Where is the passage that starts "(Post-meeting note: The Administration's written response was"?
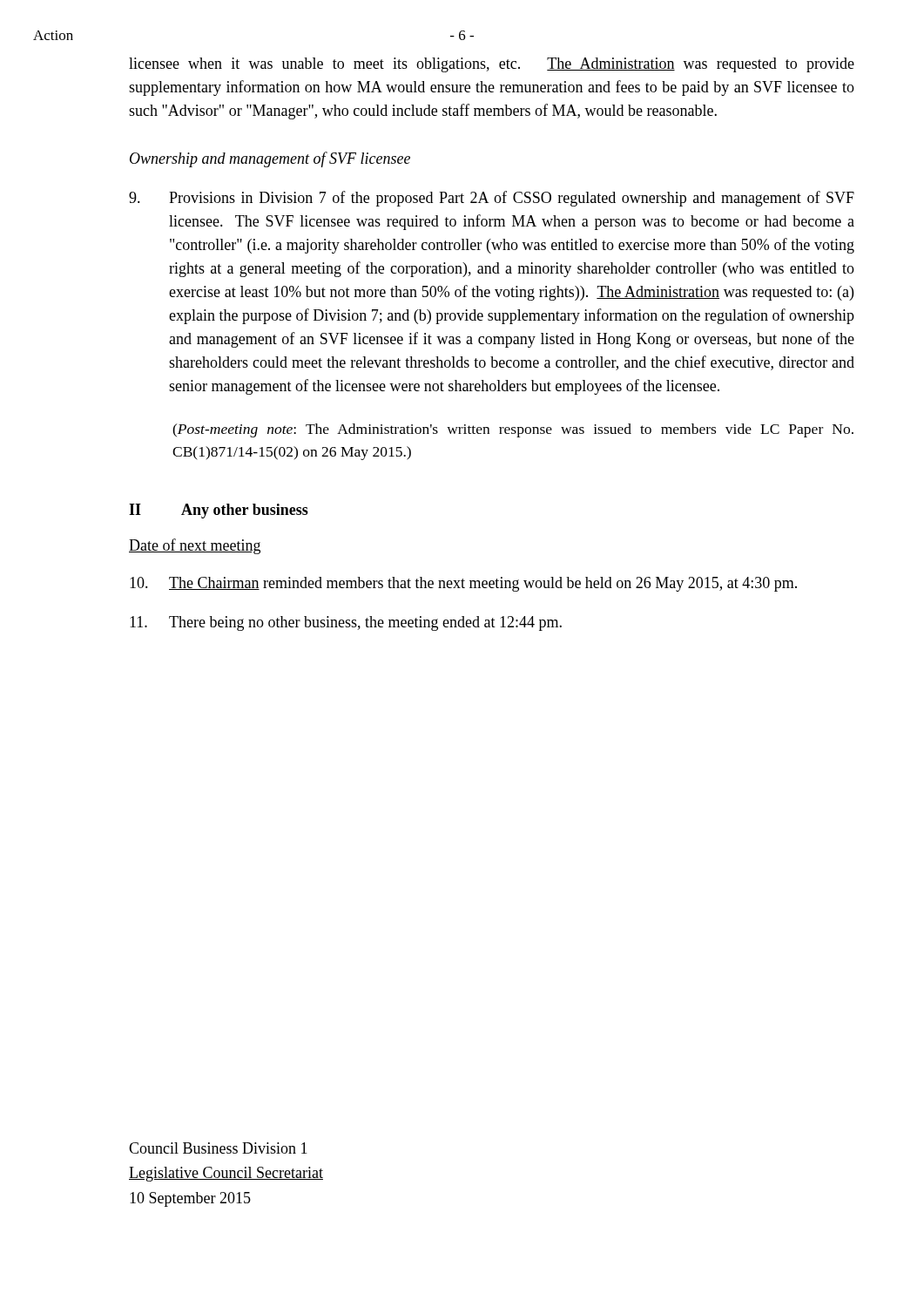The image size is (924, 1307). click(x=513, y=440)
